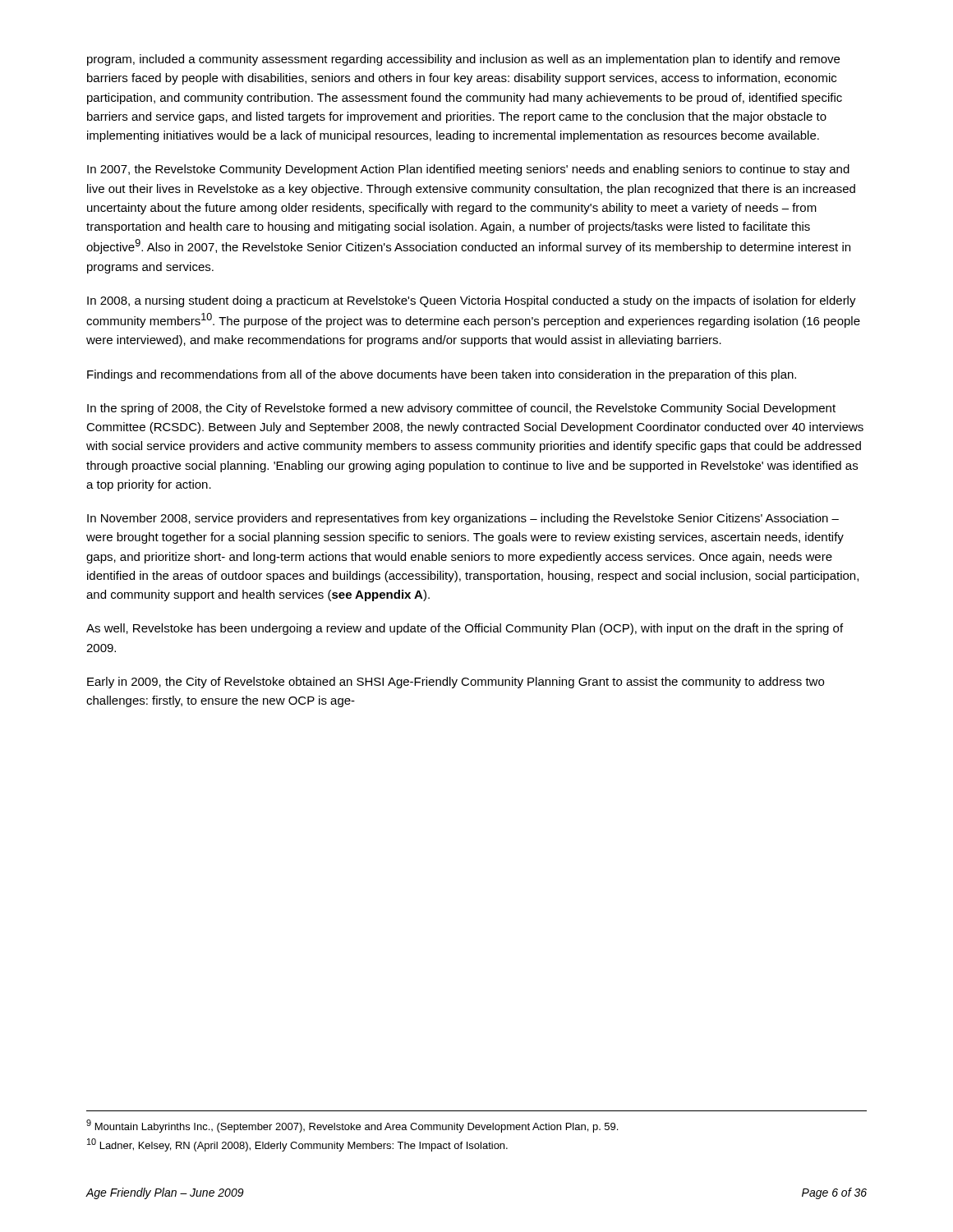Locate the text block that reads "program, included a community assessment regarding accessibility"
This screenshot has height=1232, width=953.
(x=464, y=97)
